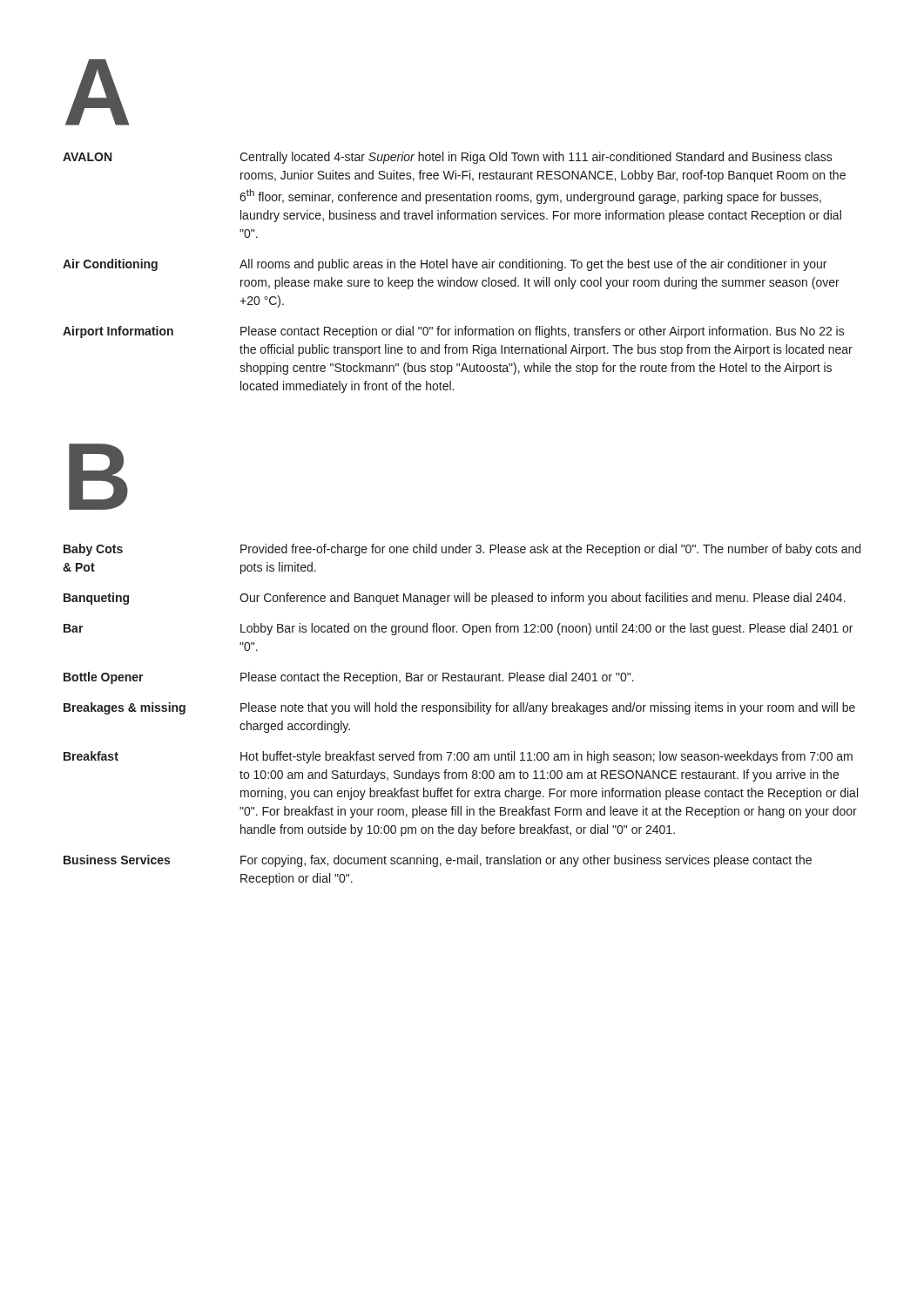Screen dimensions: 1307x924
Task: Find the element starting "Baby Cots& Pot Provided free-of-charge for one"
Action: pos(462,558)
